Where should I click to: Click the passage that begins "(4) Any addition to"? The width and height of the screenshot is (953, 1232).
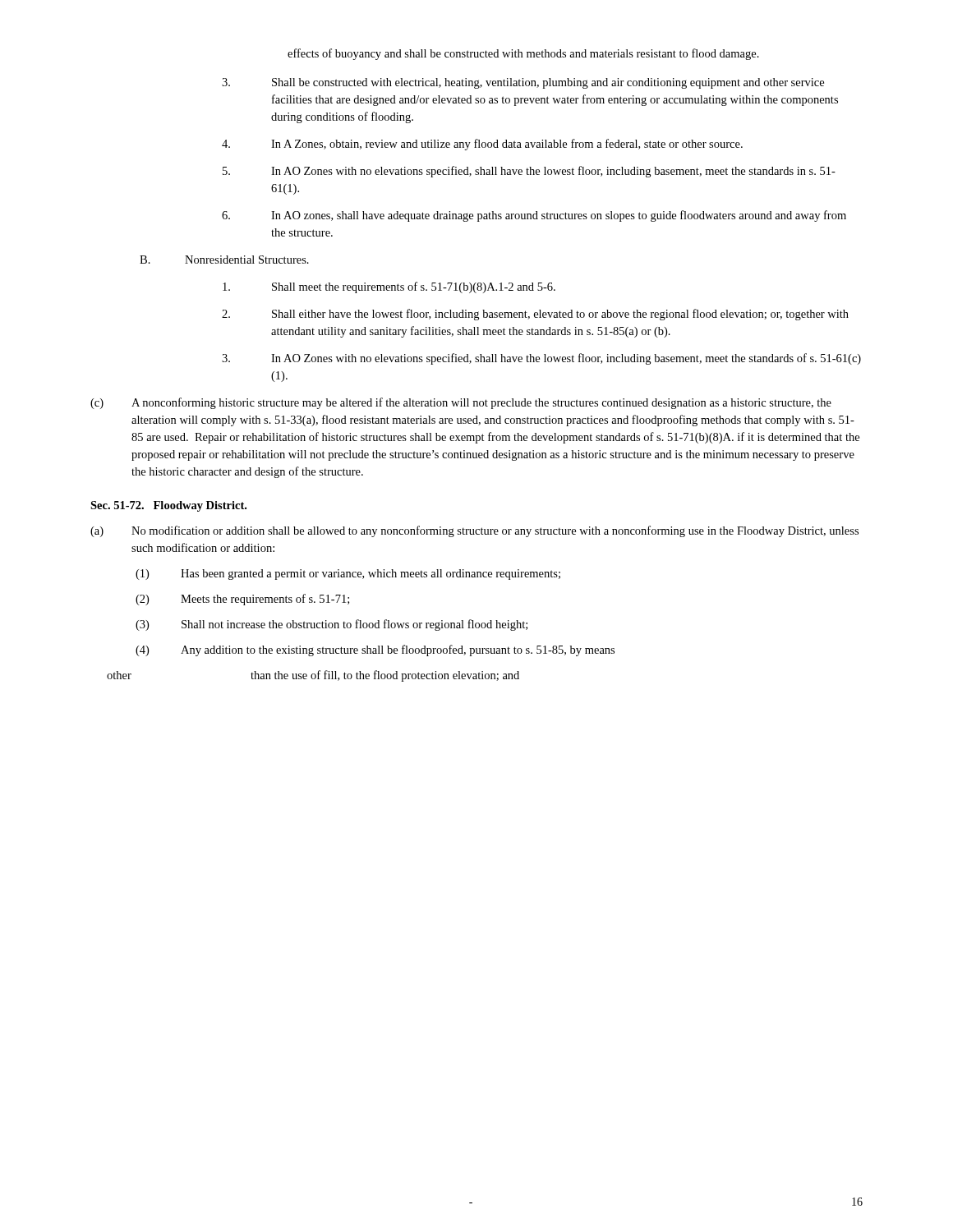coord(499,650)
